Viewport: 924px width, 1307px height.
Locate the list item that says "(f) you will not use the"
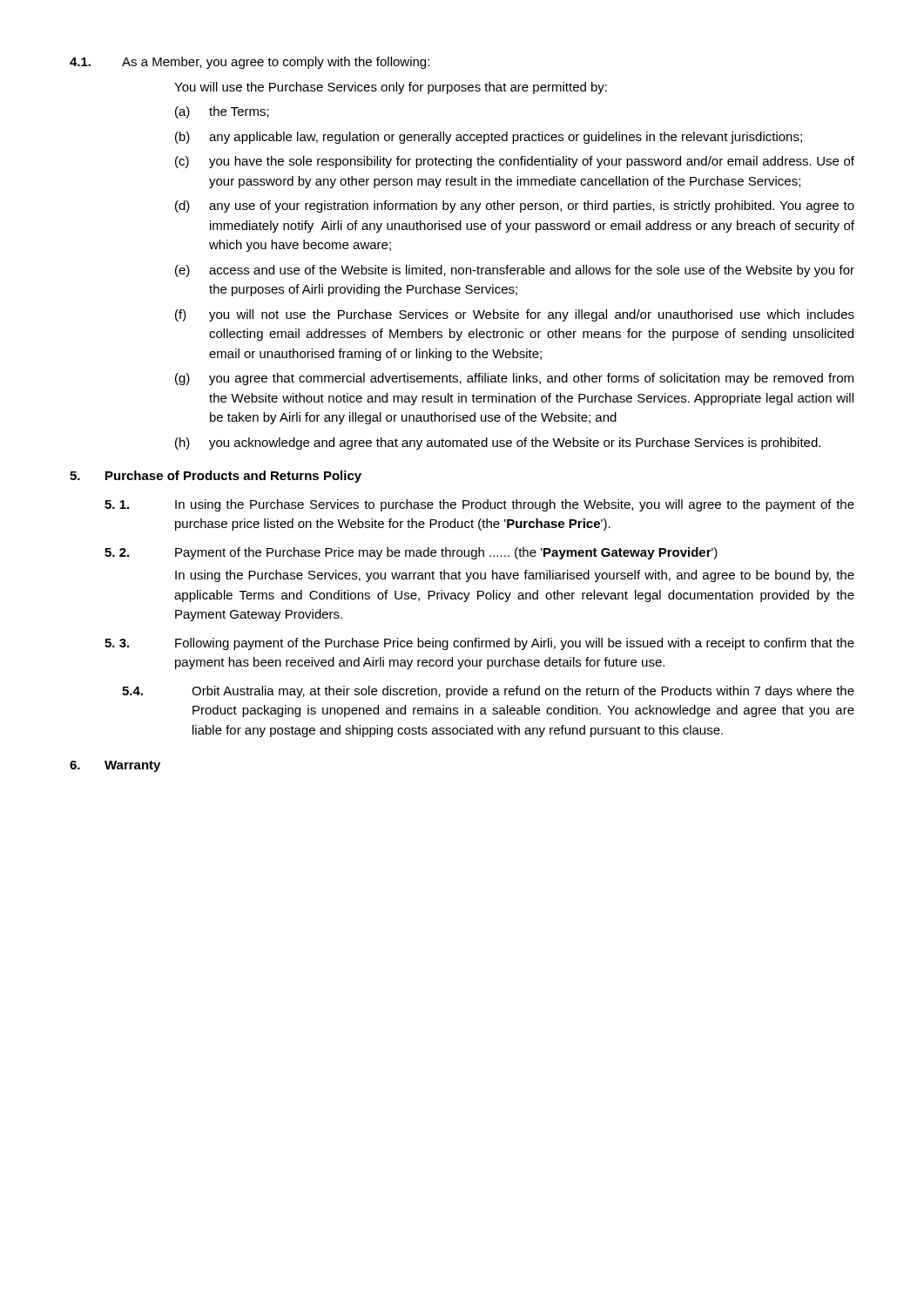click(x=514, y=334)
